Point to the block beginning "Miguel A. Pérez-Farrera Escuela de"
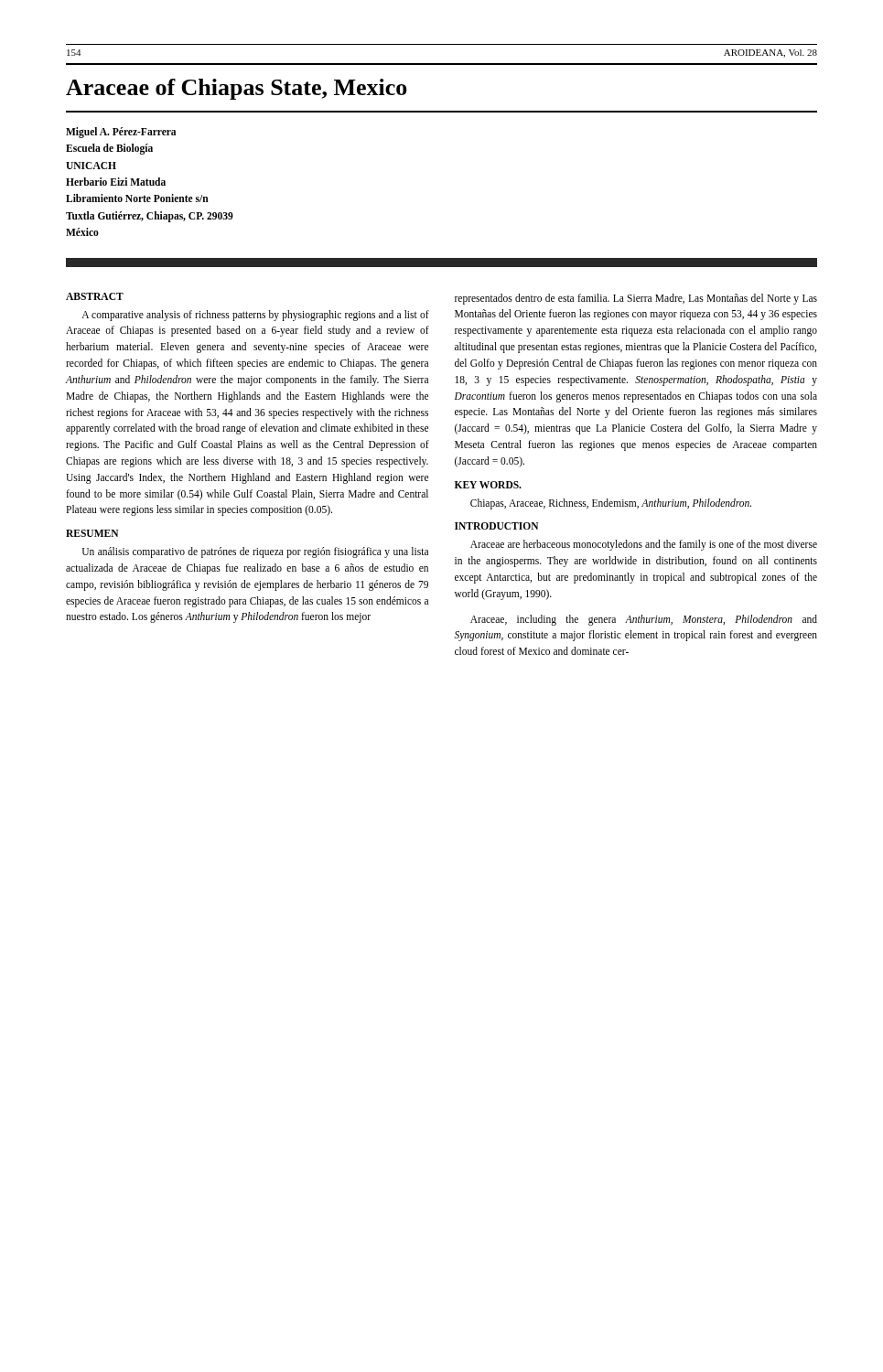The height and width of the screenshot is (1372, 883). [x=149, y=182]
